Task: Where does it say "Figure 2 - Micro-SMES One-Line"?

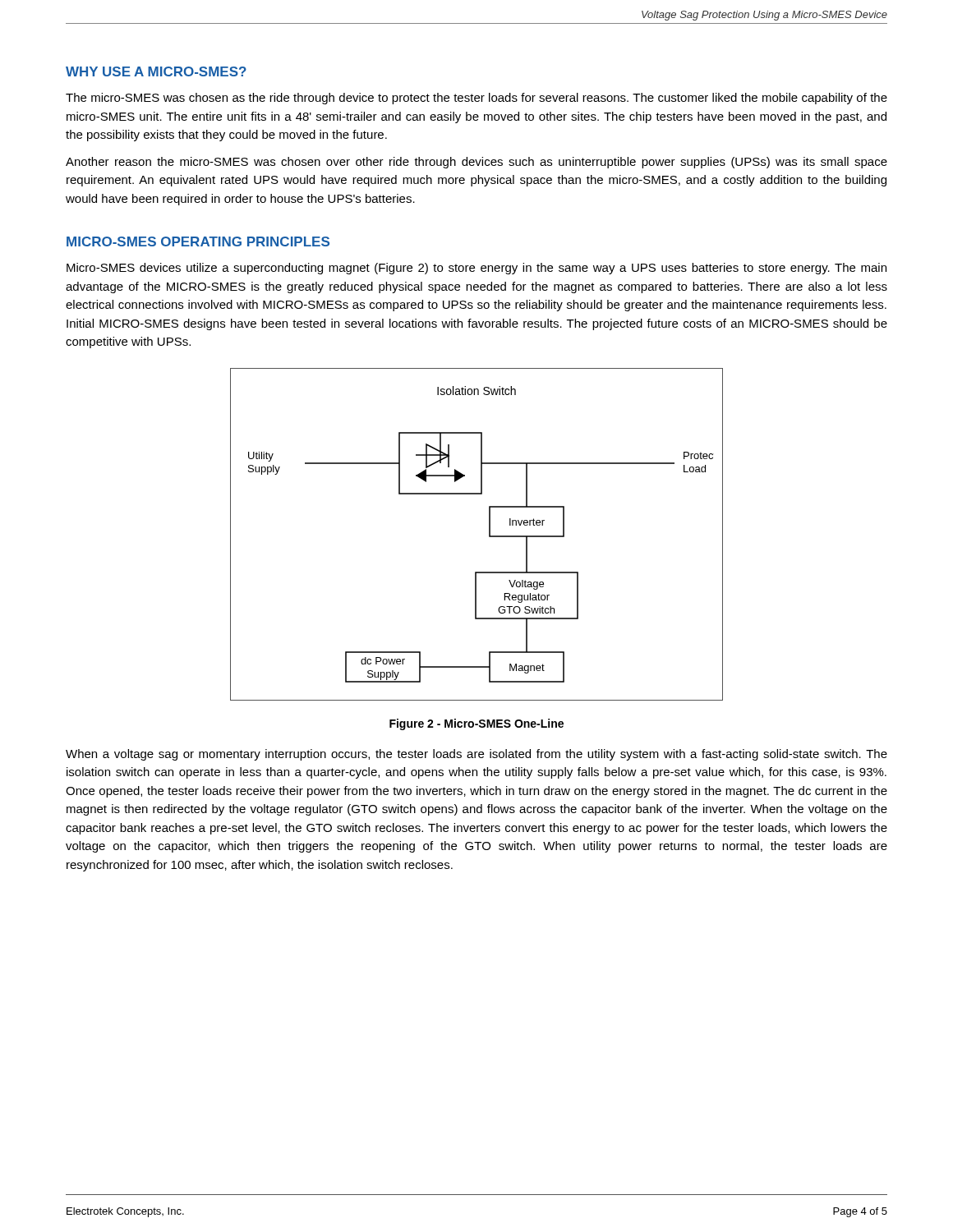Action: 476,723
